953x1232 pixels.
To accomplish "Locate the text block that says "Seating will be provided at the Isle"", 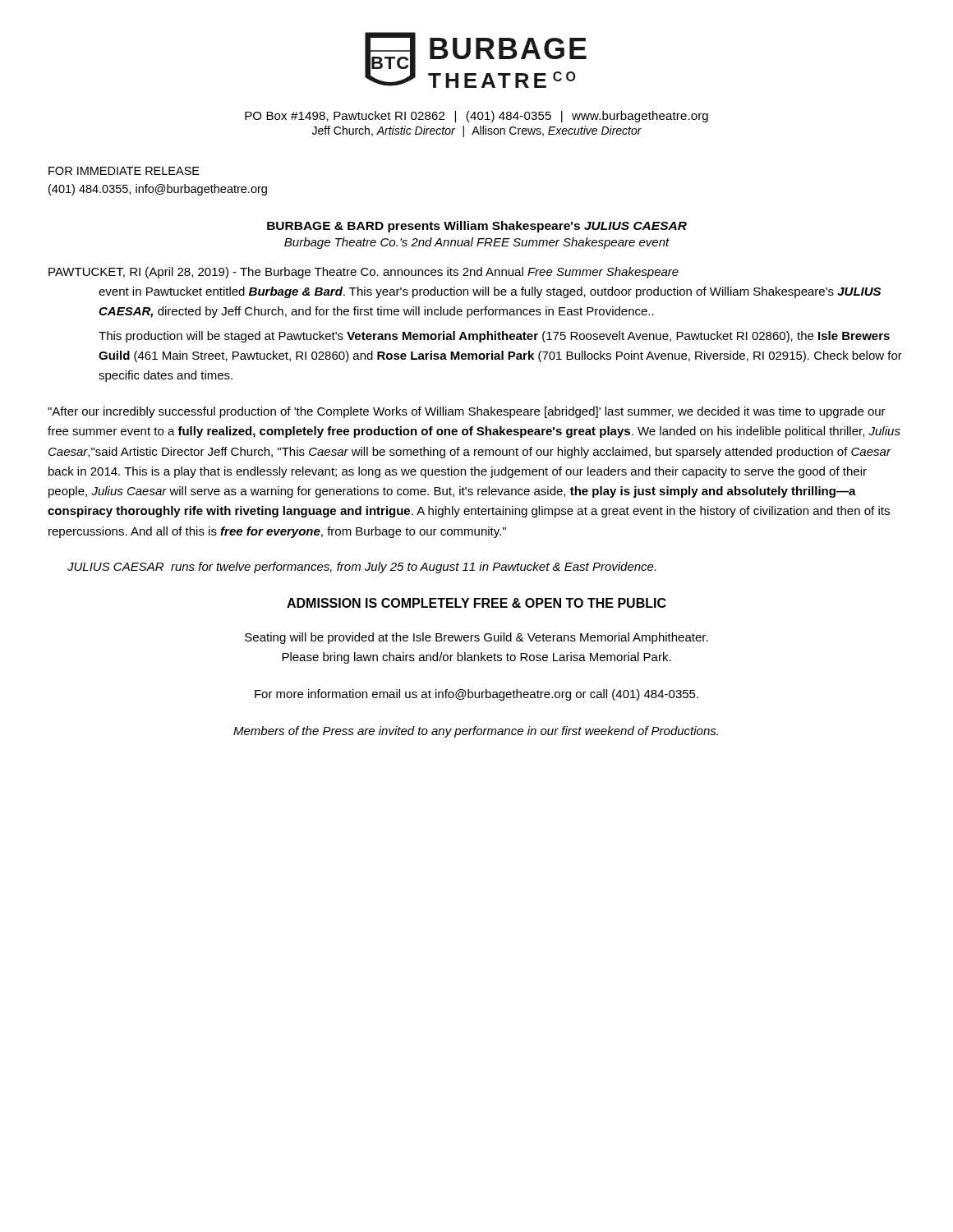I will click(476, 647).
